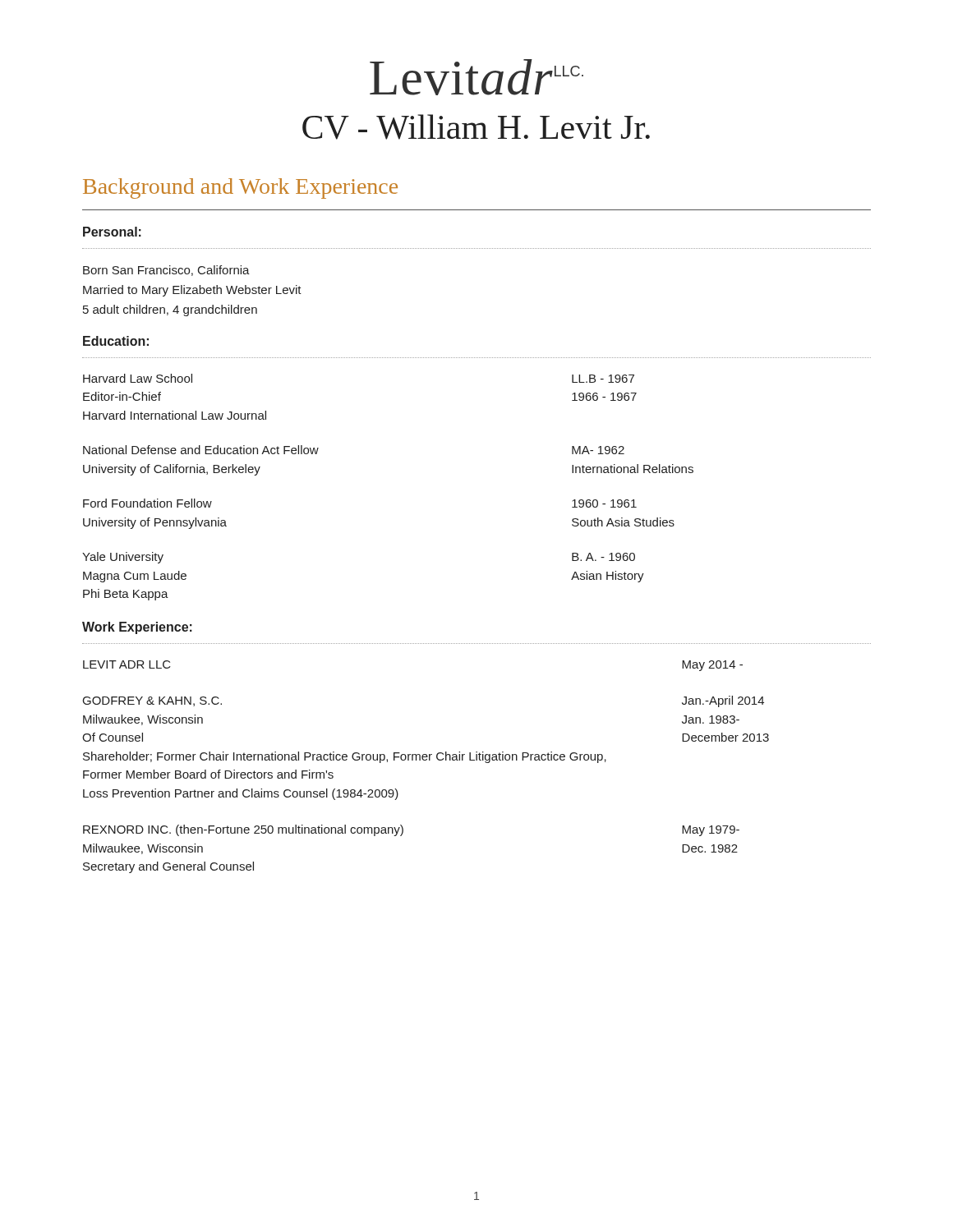
Task: Click on the text block starting "LevitadrLLC. CV -"
Action: (476, 99)
